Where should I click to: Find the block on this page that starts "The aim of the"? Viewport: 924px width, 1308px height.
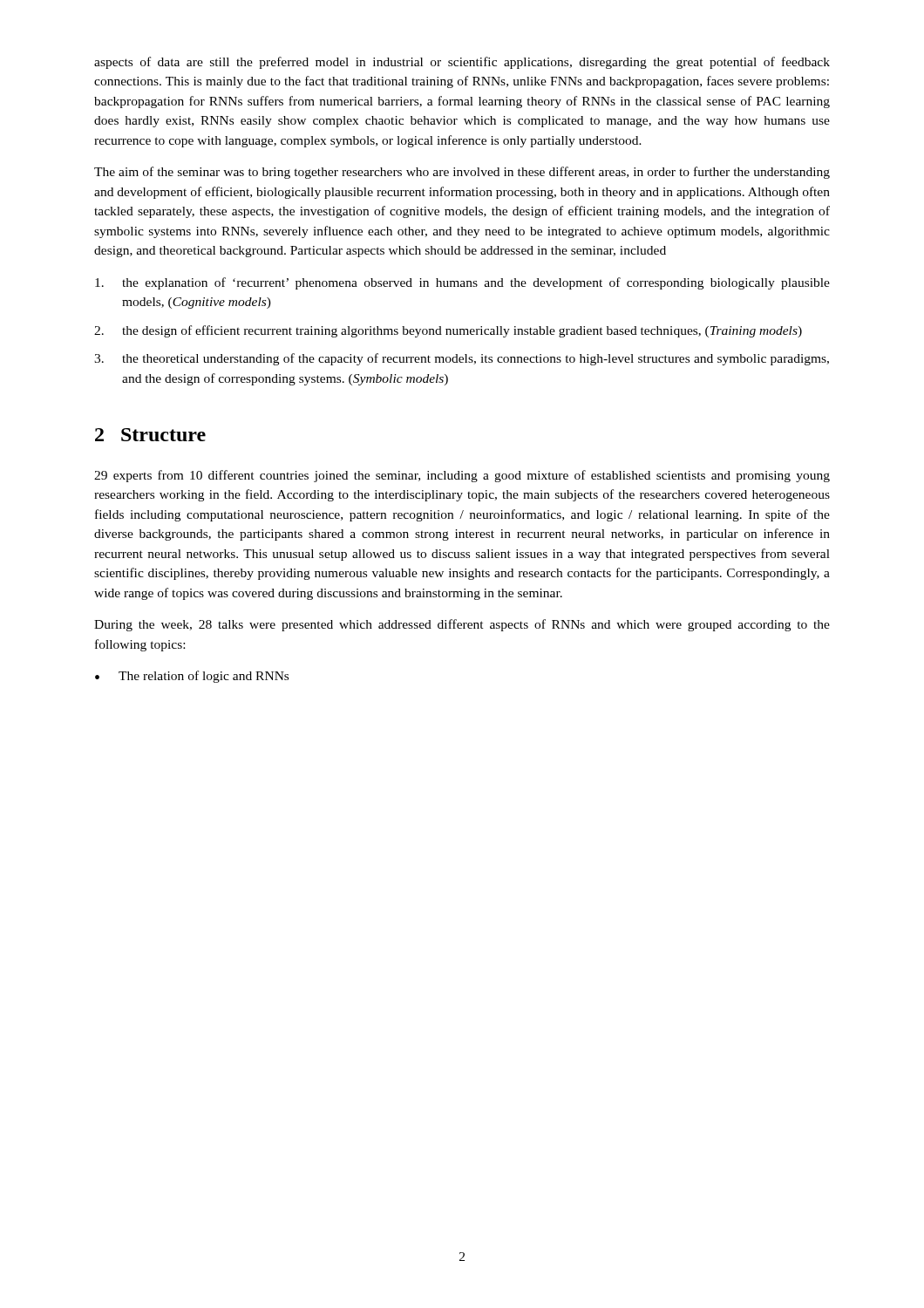pos(462,211)
